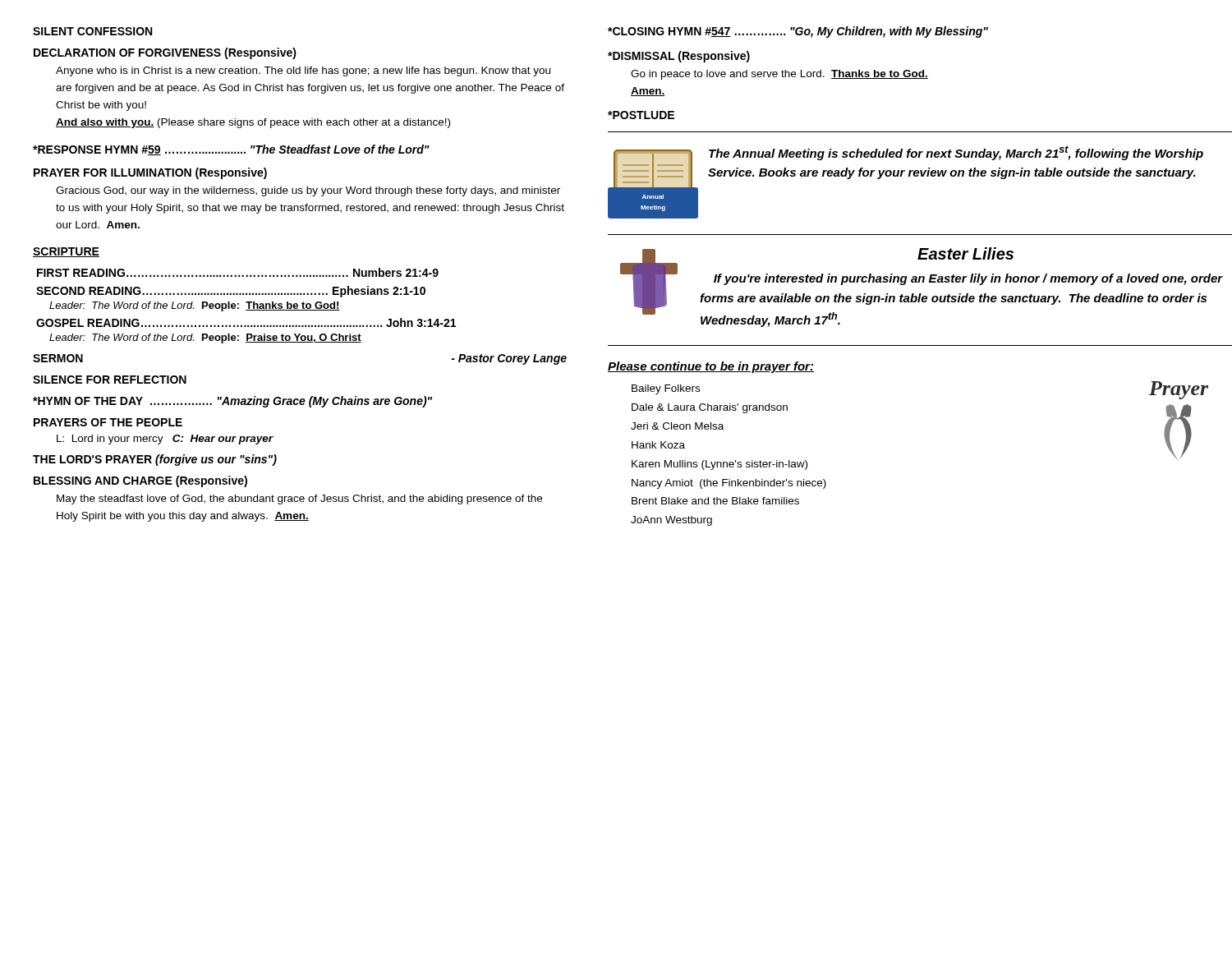This screenshot has width=1232, height=953.
Task: Find the passage starting "Anyone who is in Christ is a new"
Action: pos(310,96)
